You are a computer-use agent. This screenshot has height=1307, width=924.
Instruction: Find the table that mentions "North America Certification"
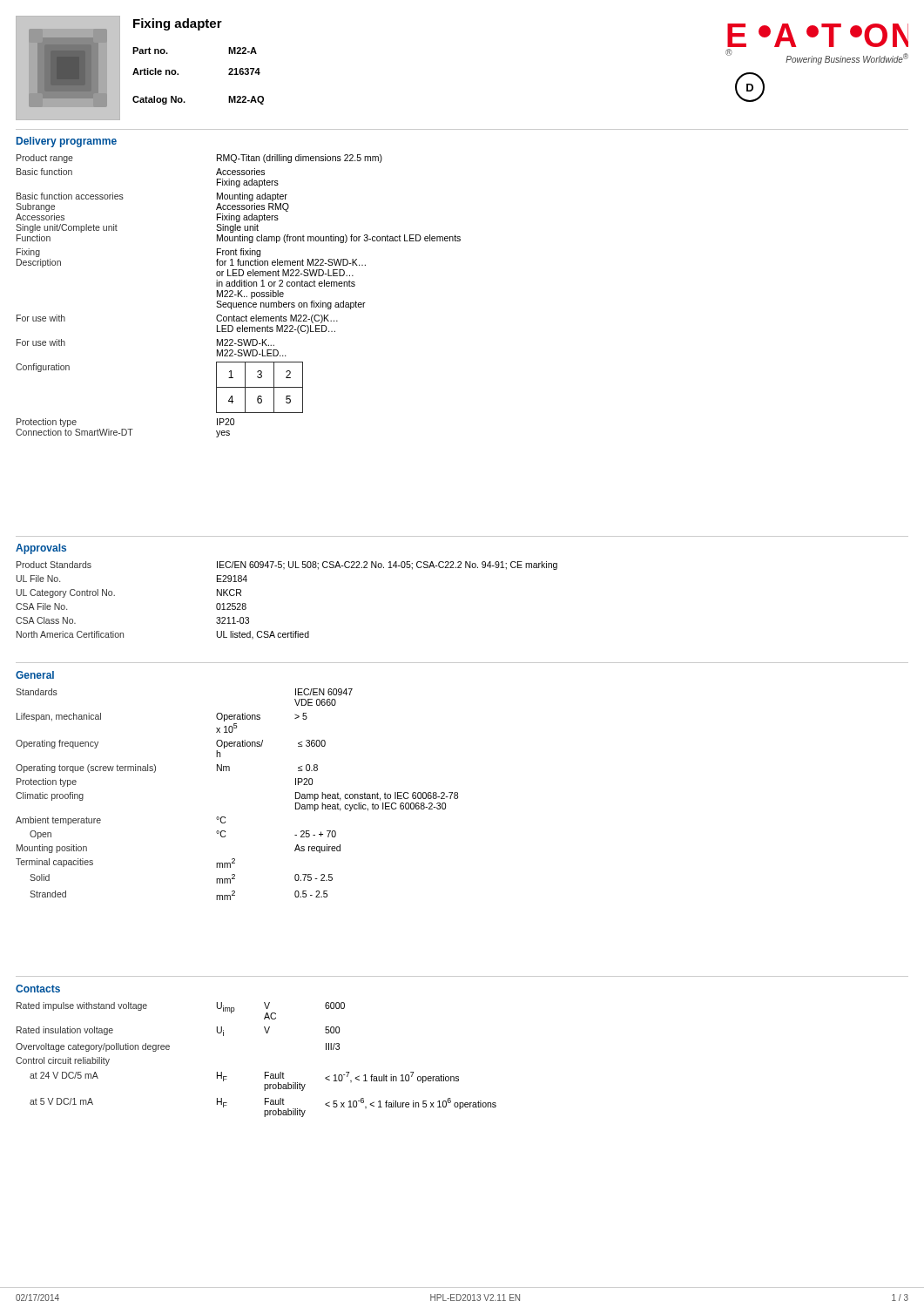[462, 600]
